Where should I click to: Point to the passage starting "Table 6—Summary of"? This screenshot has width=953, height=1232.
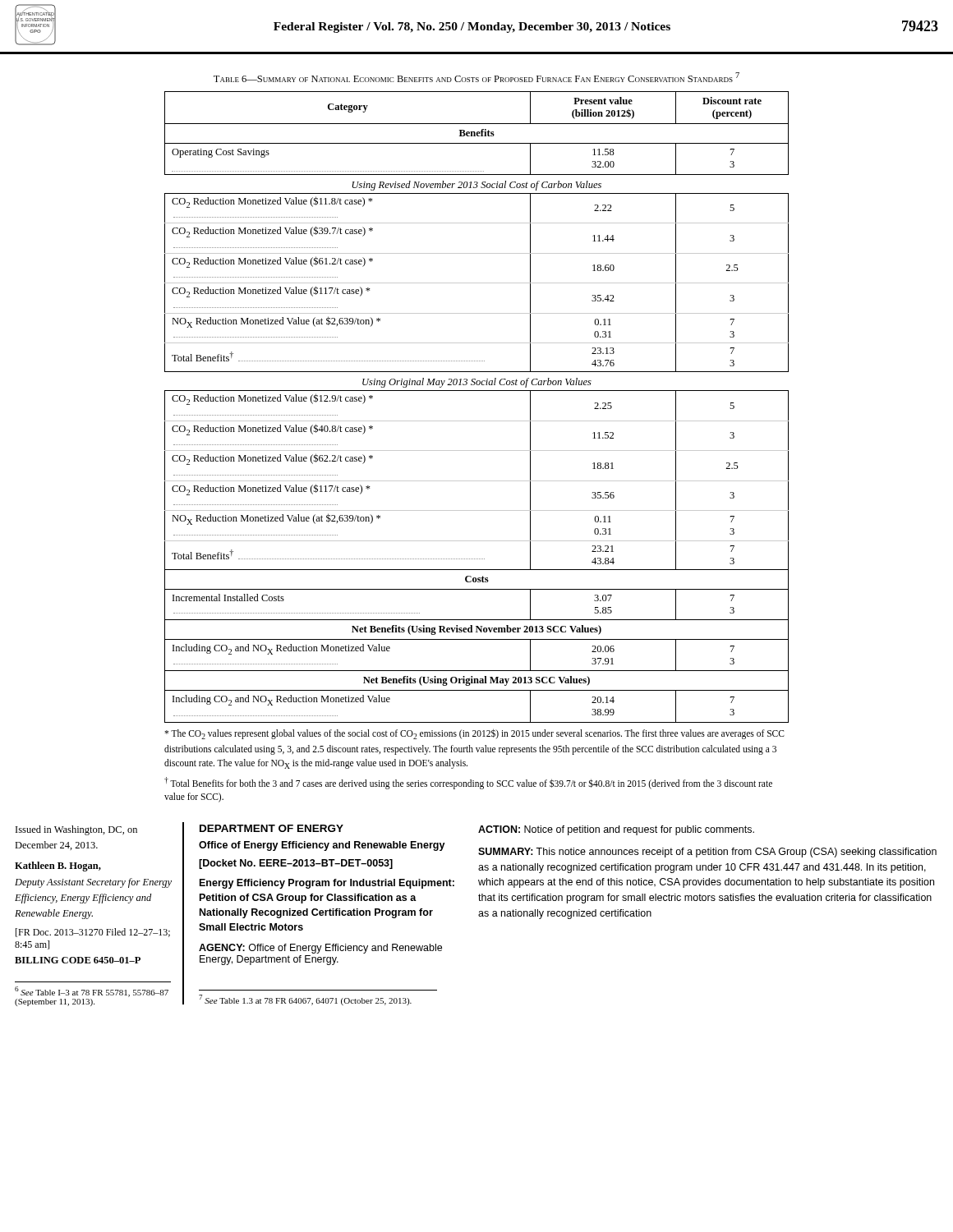click(x=476, y=78)
